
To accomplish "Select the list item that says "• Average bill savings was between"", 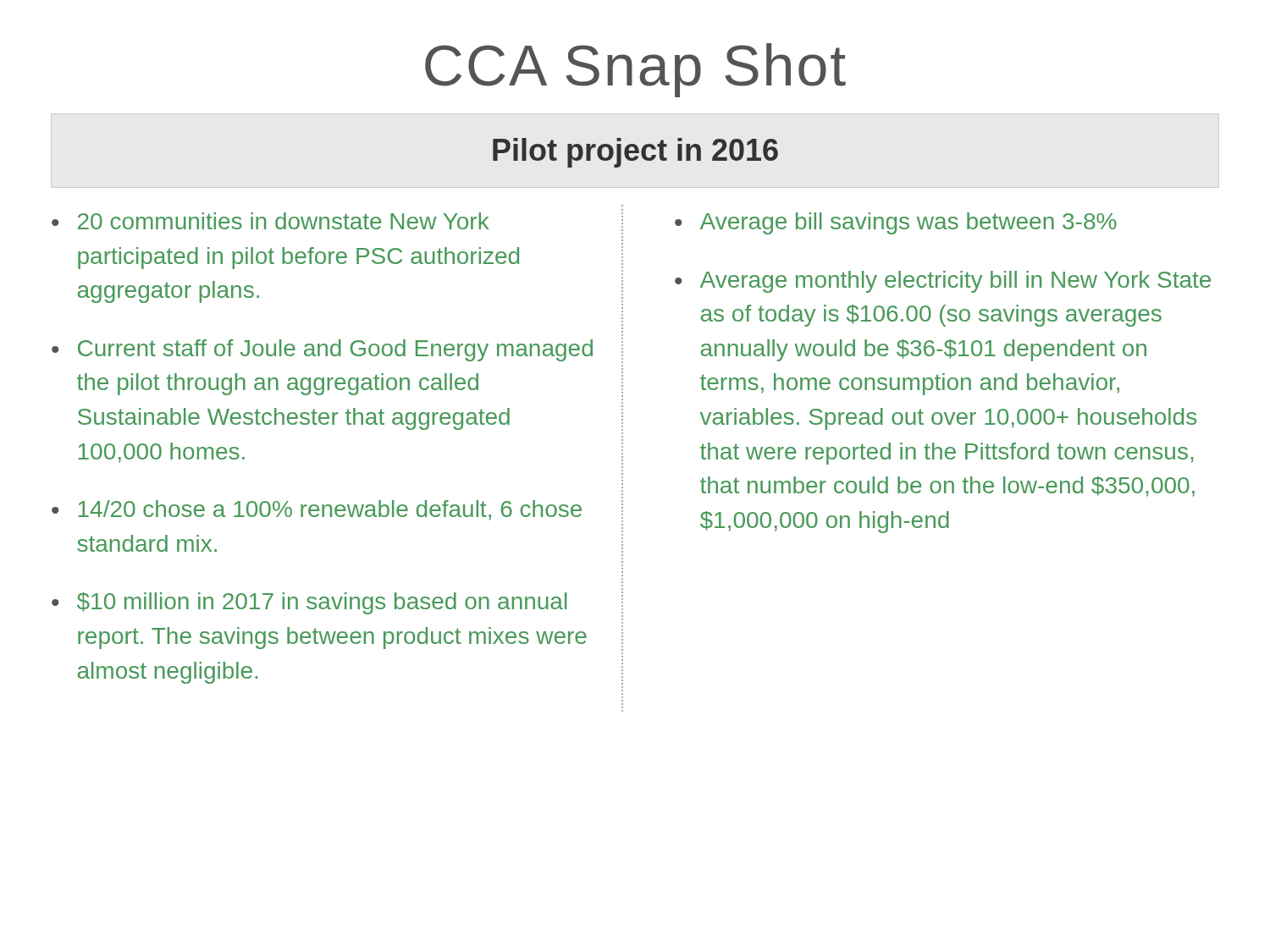I will [x=896, y=222].
